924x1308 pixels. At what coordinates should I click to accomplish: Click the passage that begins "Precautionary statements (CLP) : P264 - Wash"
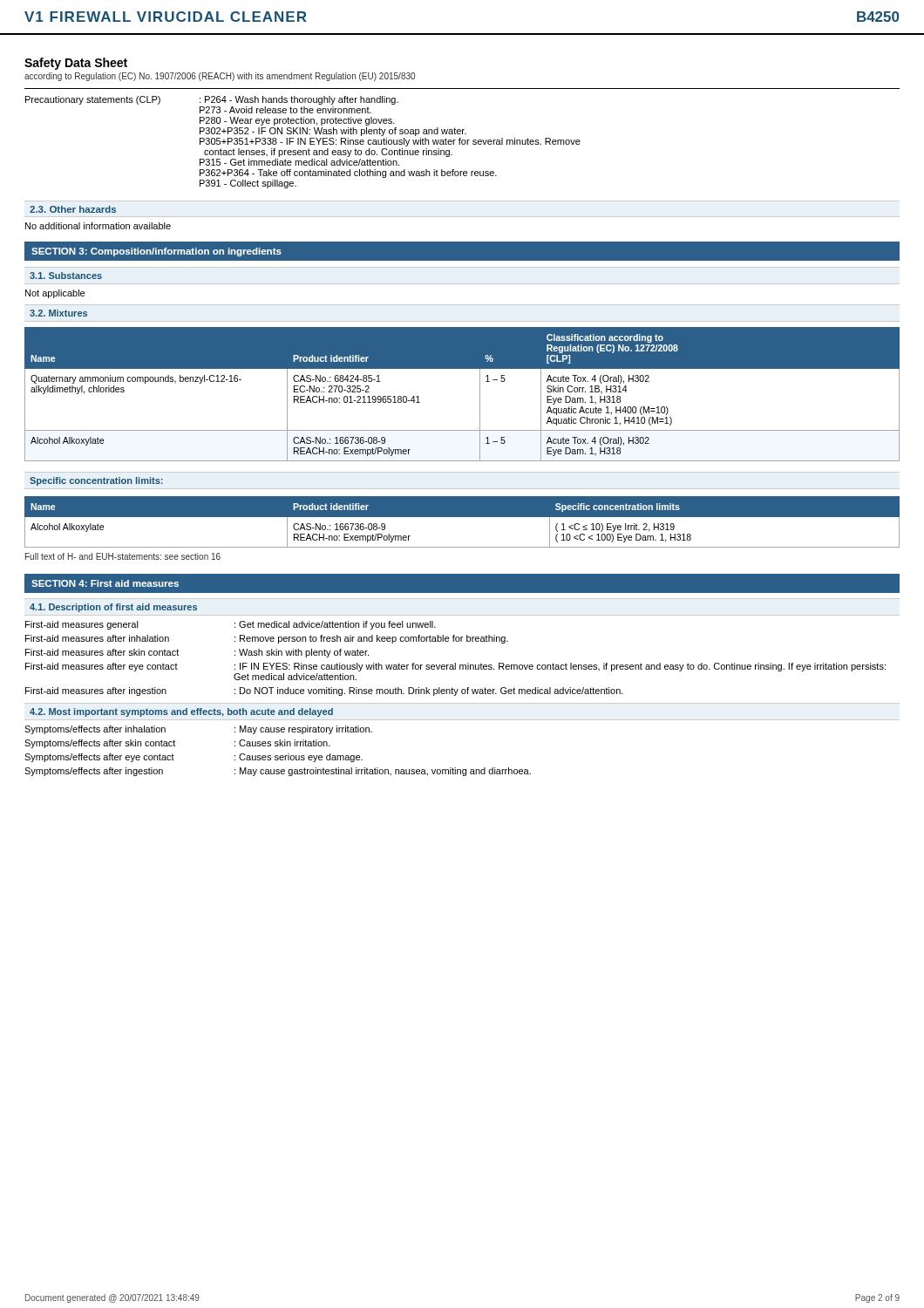tap(462, 141)
